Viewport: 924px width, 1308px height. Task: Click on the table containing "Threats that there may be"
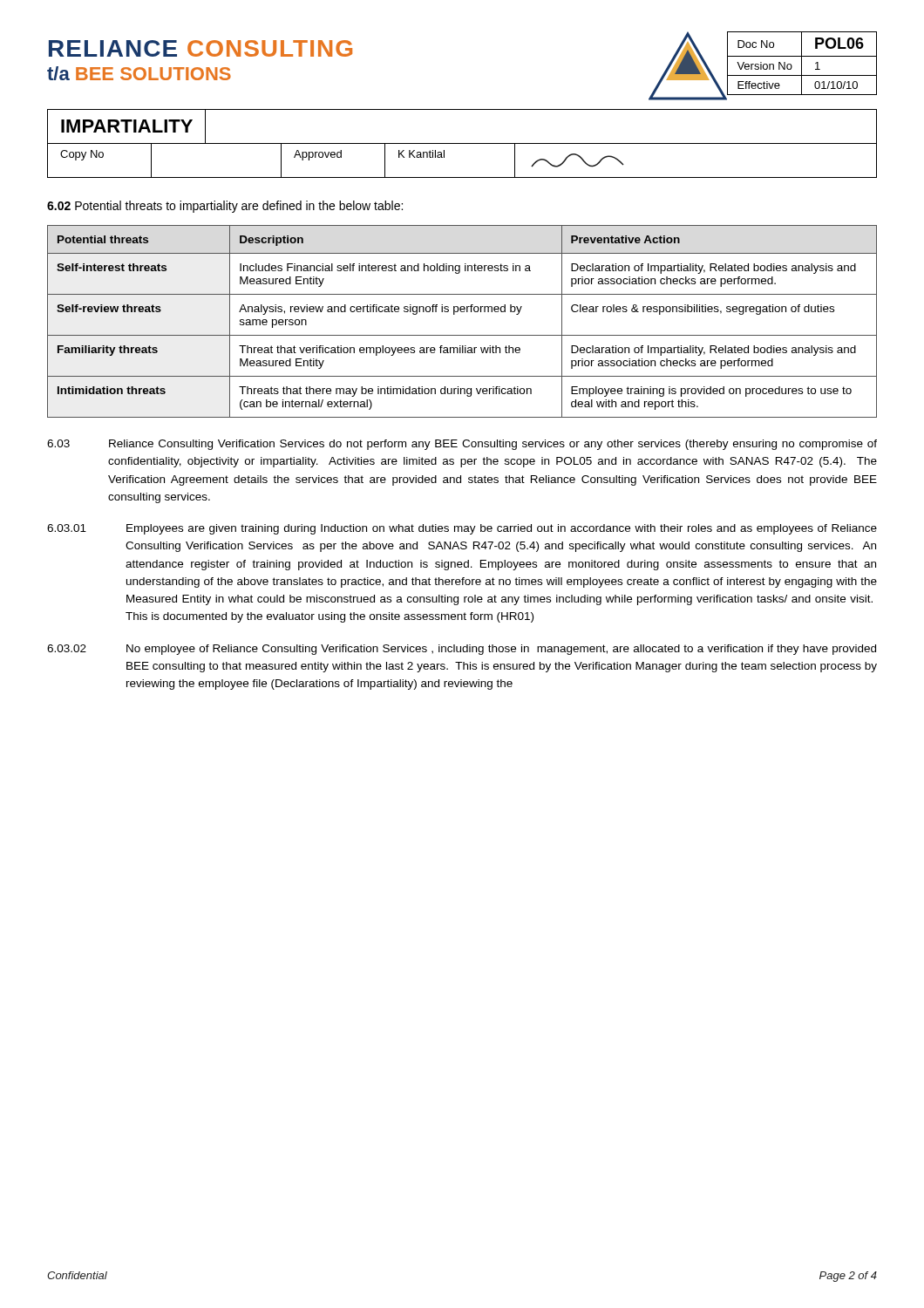(462, 321)
